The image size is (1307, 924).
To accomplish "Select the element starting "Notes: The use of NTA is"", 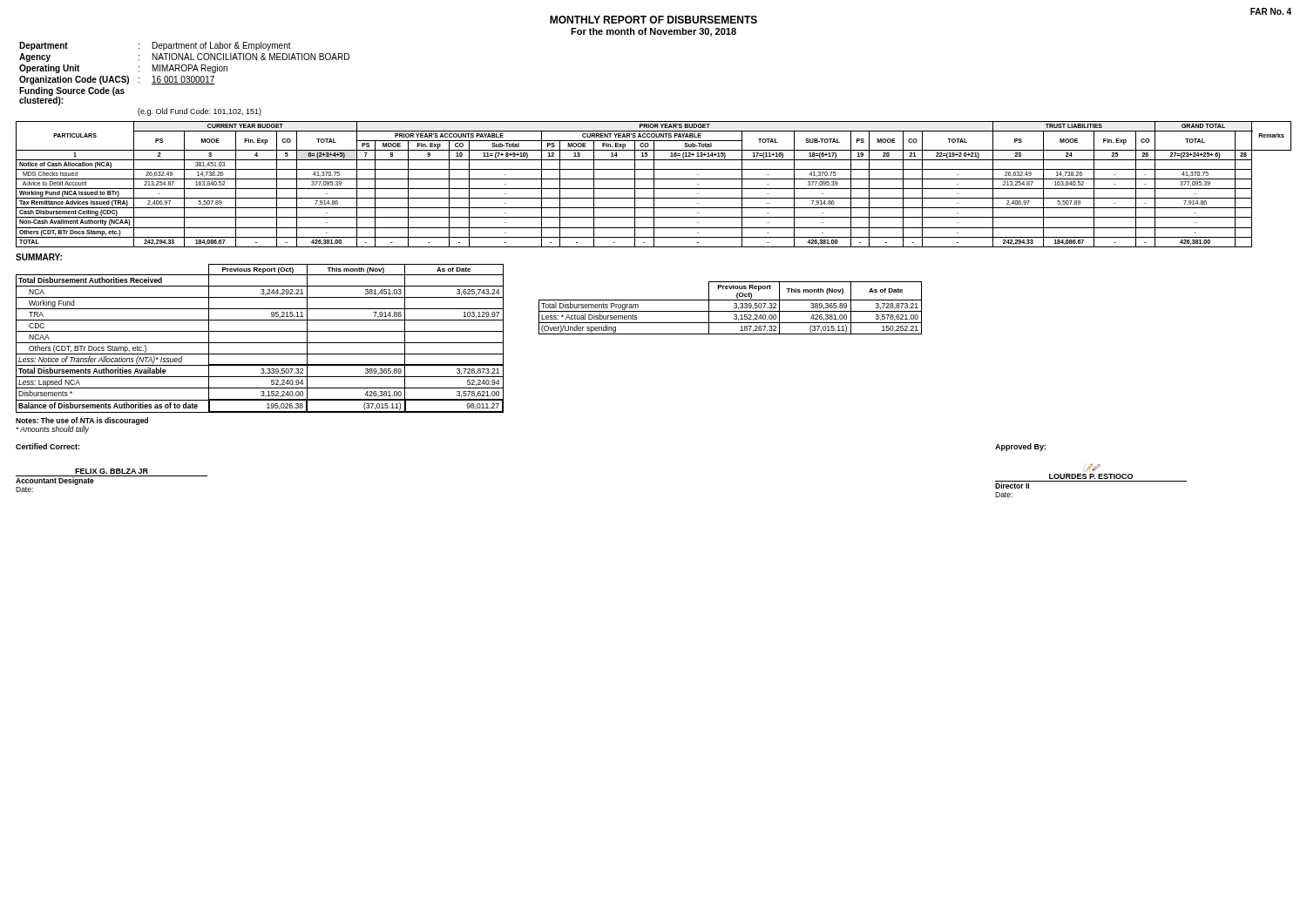I will point(82,425).
